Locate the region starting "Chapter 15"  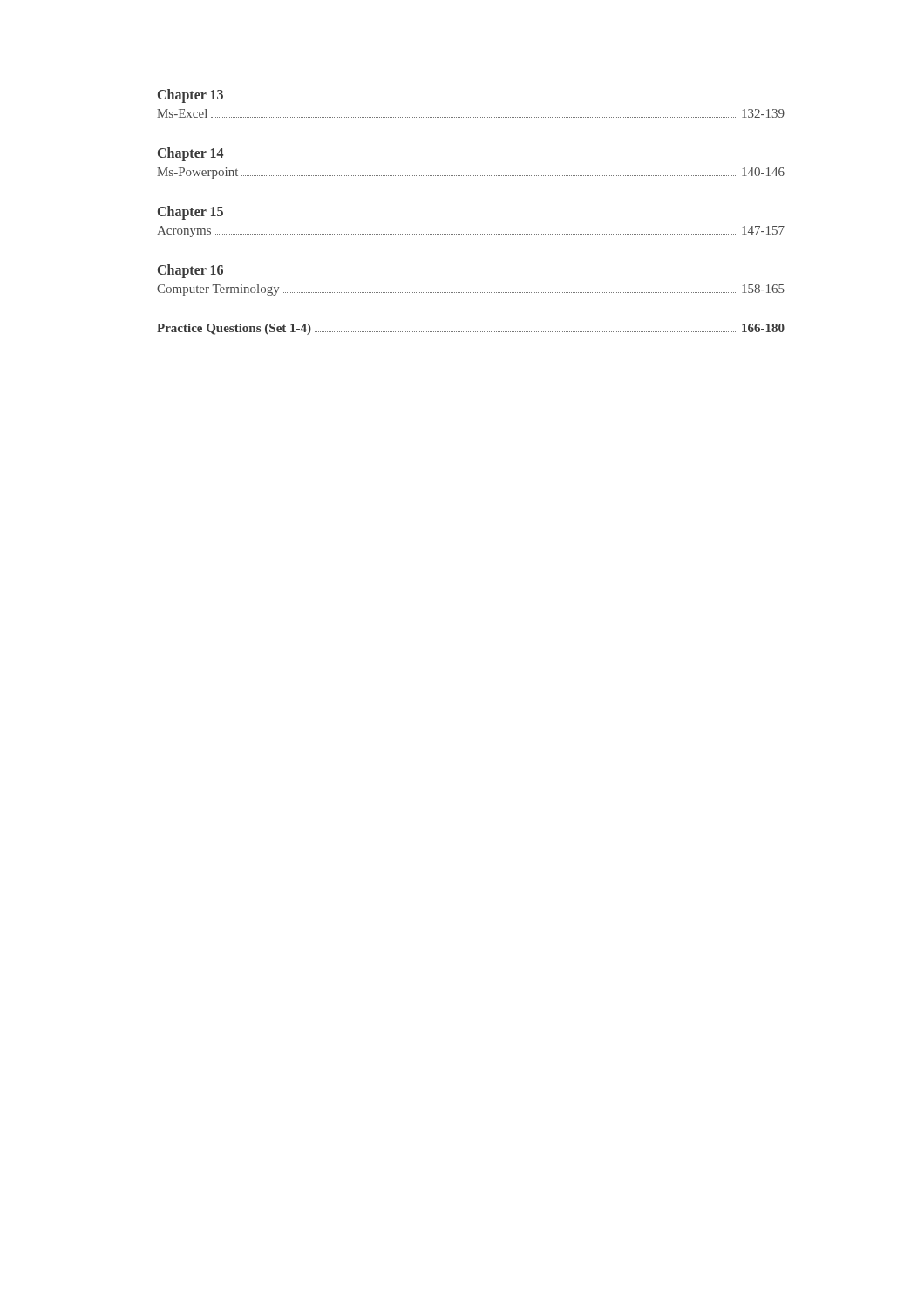tap(190, 211)
